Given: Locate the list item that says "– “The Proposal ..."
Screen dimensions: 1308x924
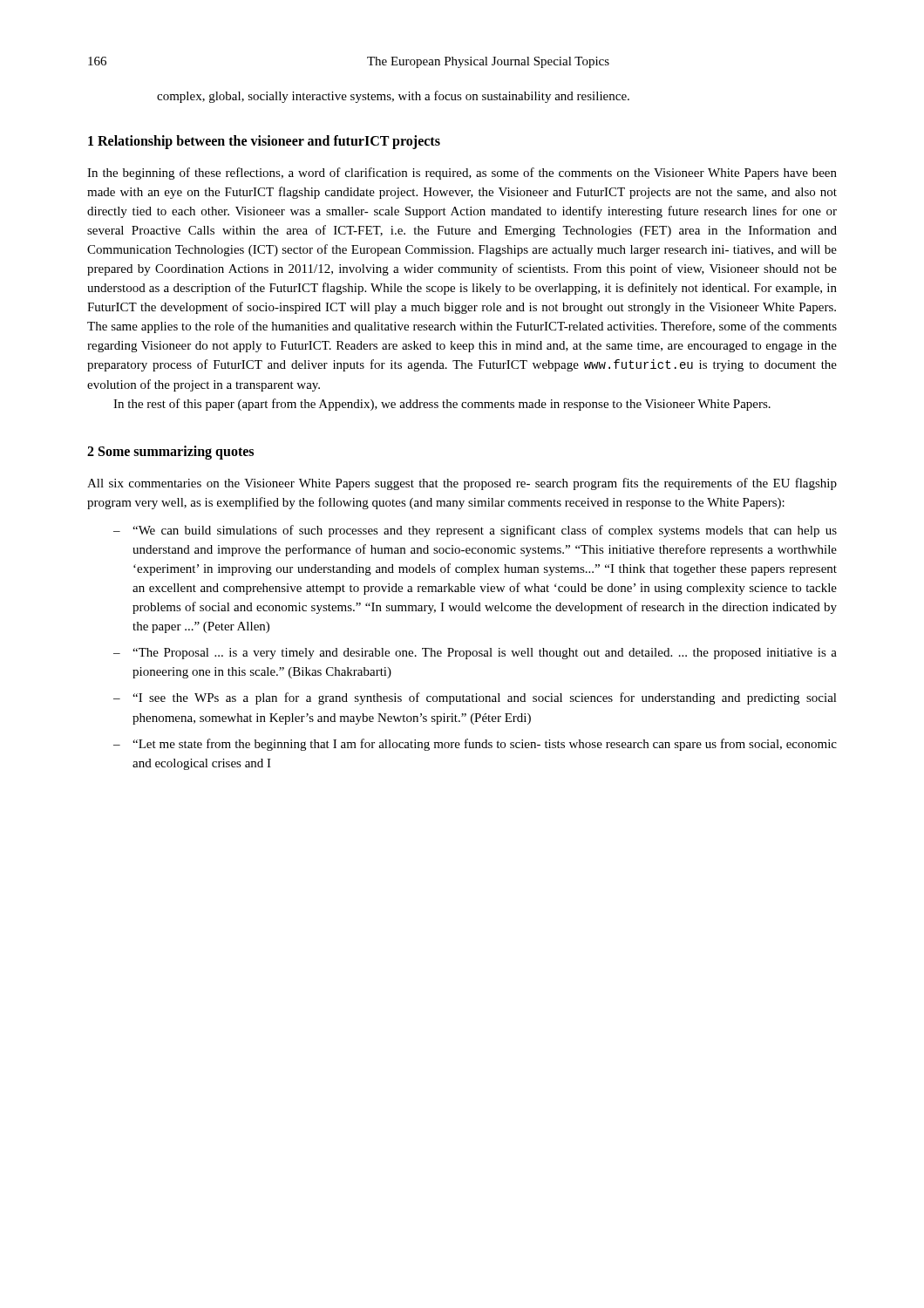Looking at the screenshot, I should [x=475, y=662].
